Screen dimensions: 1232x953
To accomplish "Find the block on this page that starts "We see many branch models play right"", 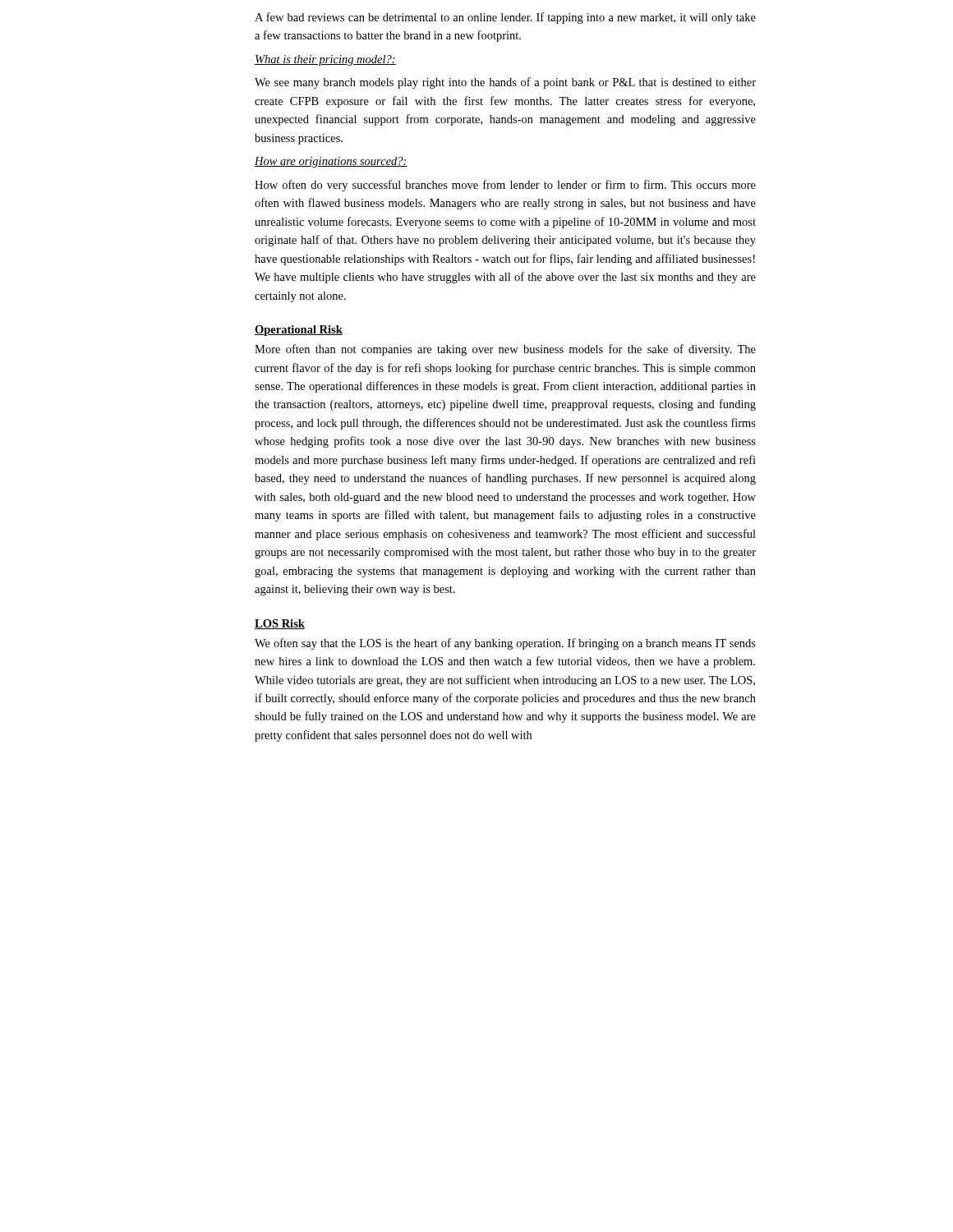I will [x=505, y=110].
